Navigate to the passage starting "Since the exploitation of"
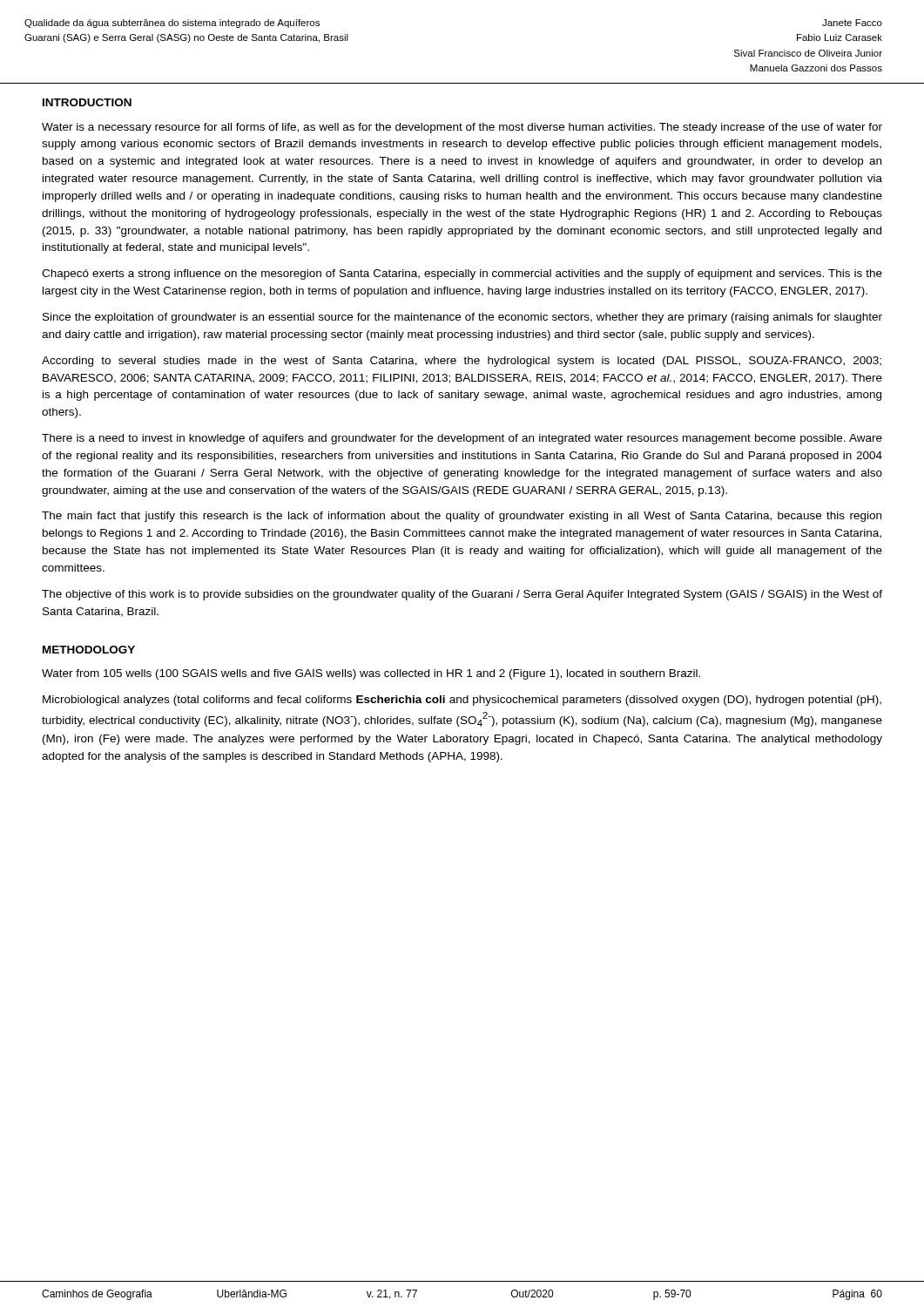The image size is (924, 1307). (462, 325)
